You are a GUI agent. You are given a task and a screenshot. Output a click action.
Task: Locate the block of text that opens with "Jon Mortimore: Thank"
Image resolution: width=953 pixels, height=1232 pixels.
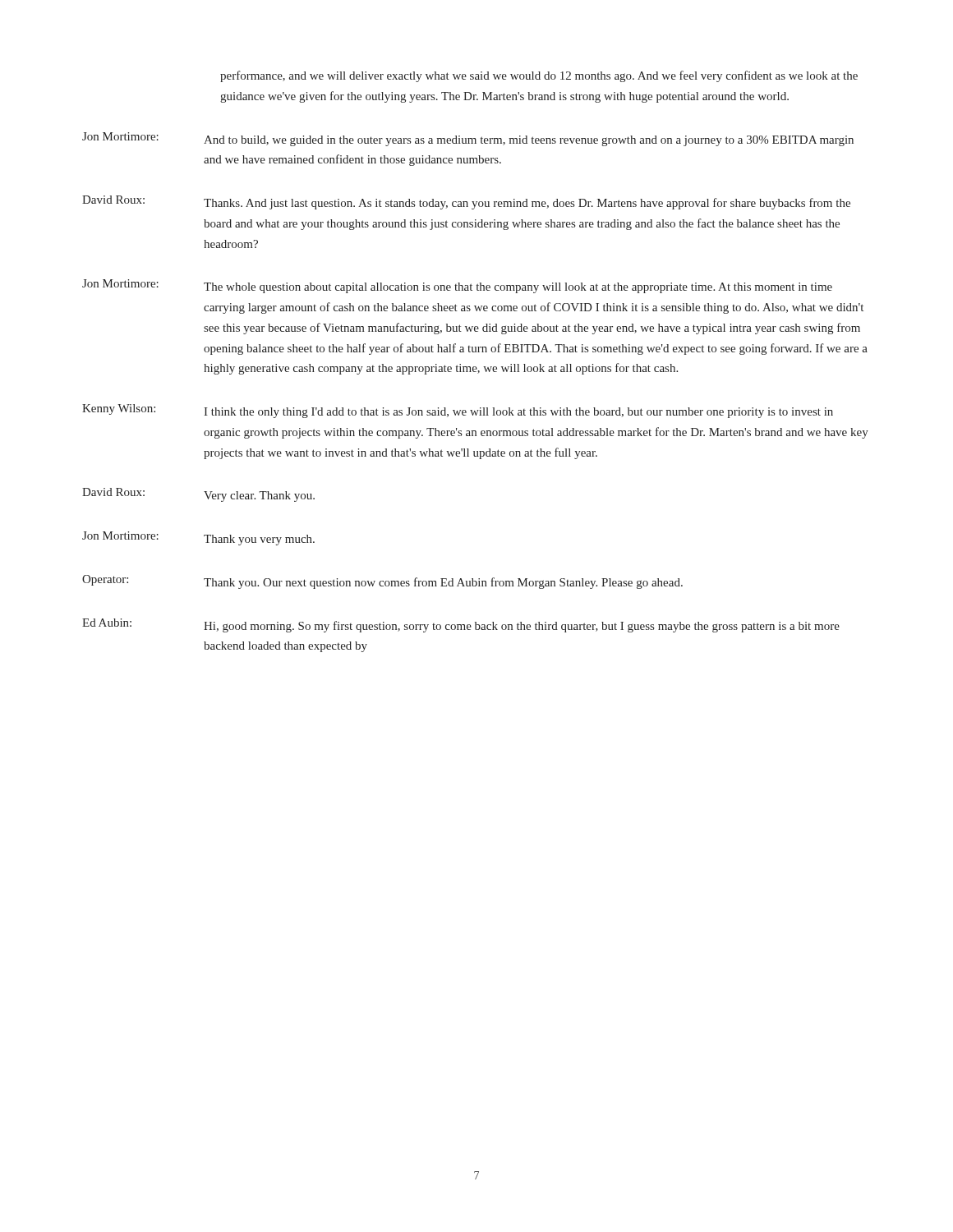click(x=116, y=539)
